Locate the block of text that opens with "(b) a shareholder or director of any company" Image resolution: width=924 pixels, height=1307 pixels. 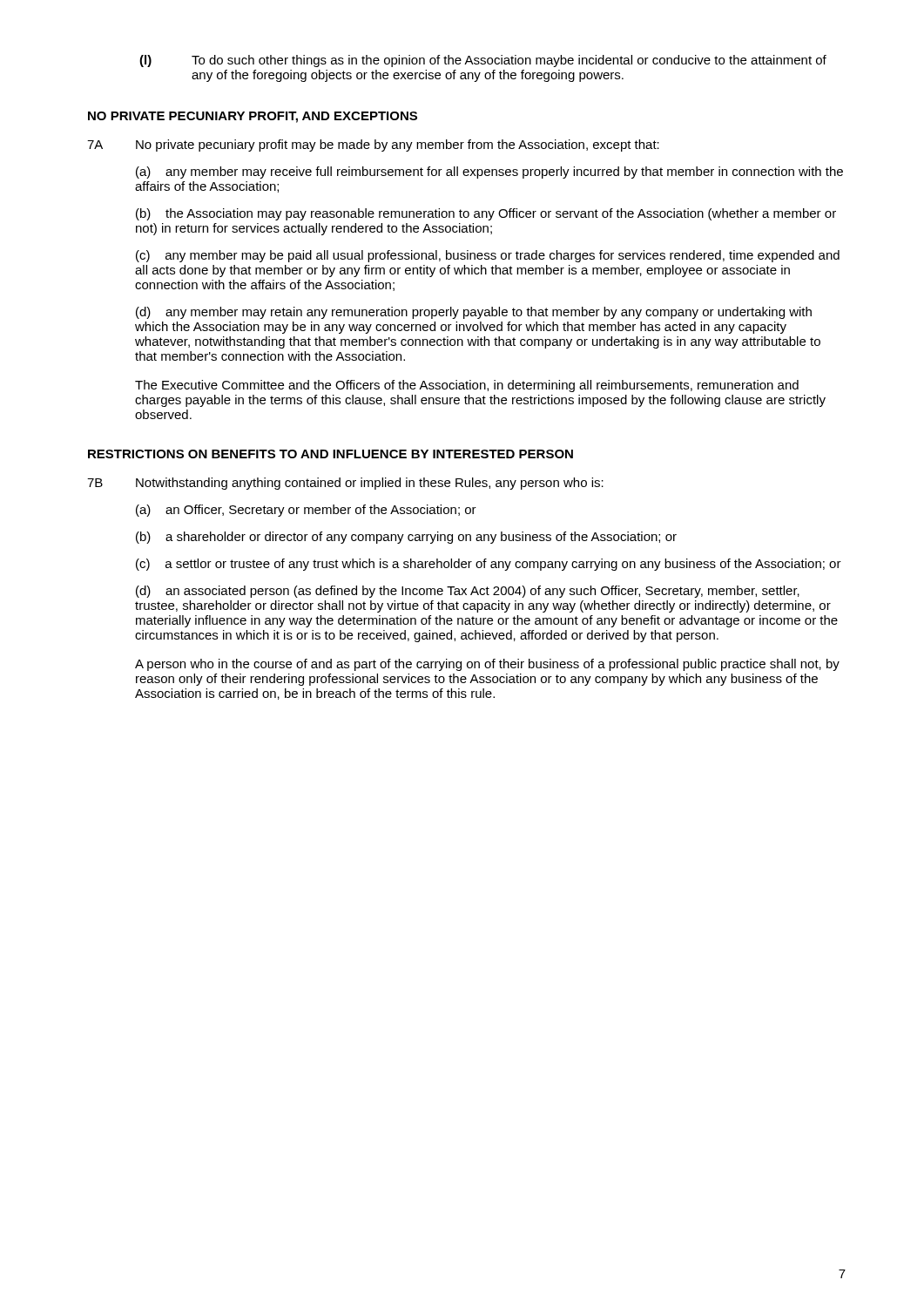[x=490, y=536]
